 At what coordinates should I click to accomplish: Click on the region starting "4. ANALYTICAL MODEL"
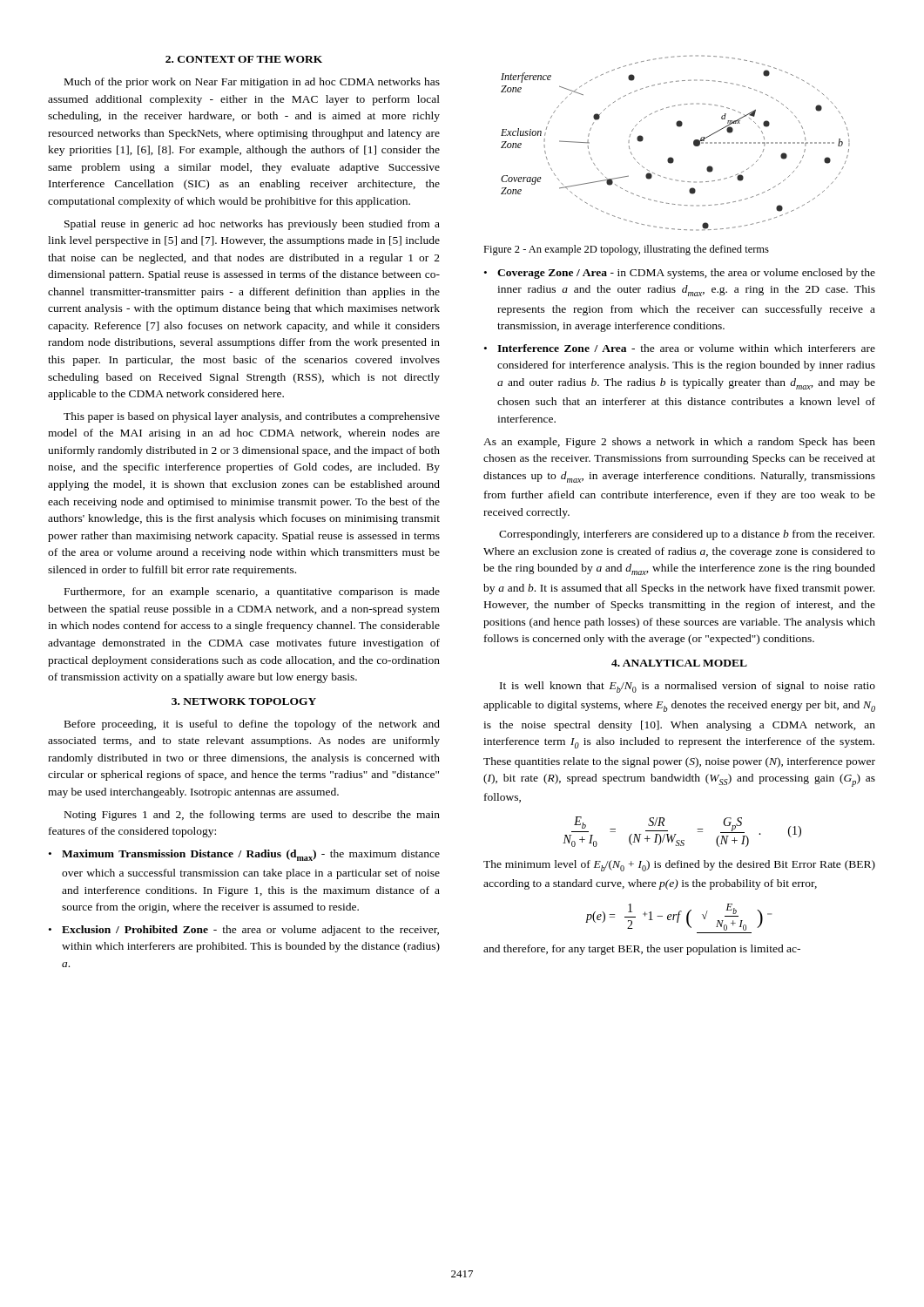[679, 663]
